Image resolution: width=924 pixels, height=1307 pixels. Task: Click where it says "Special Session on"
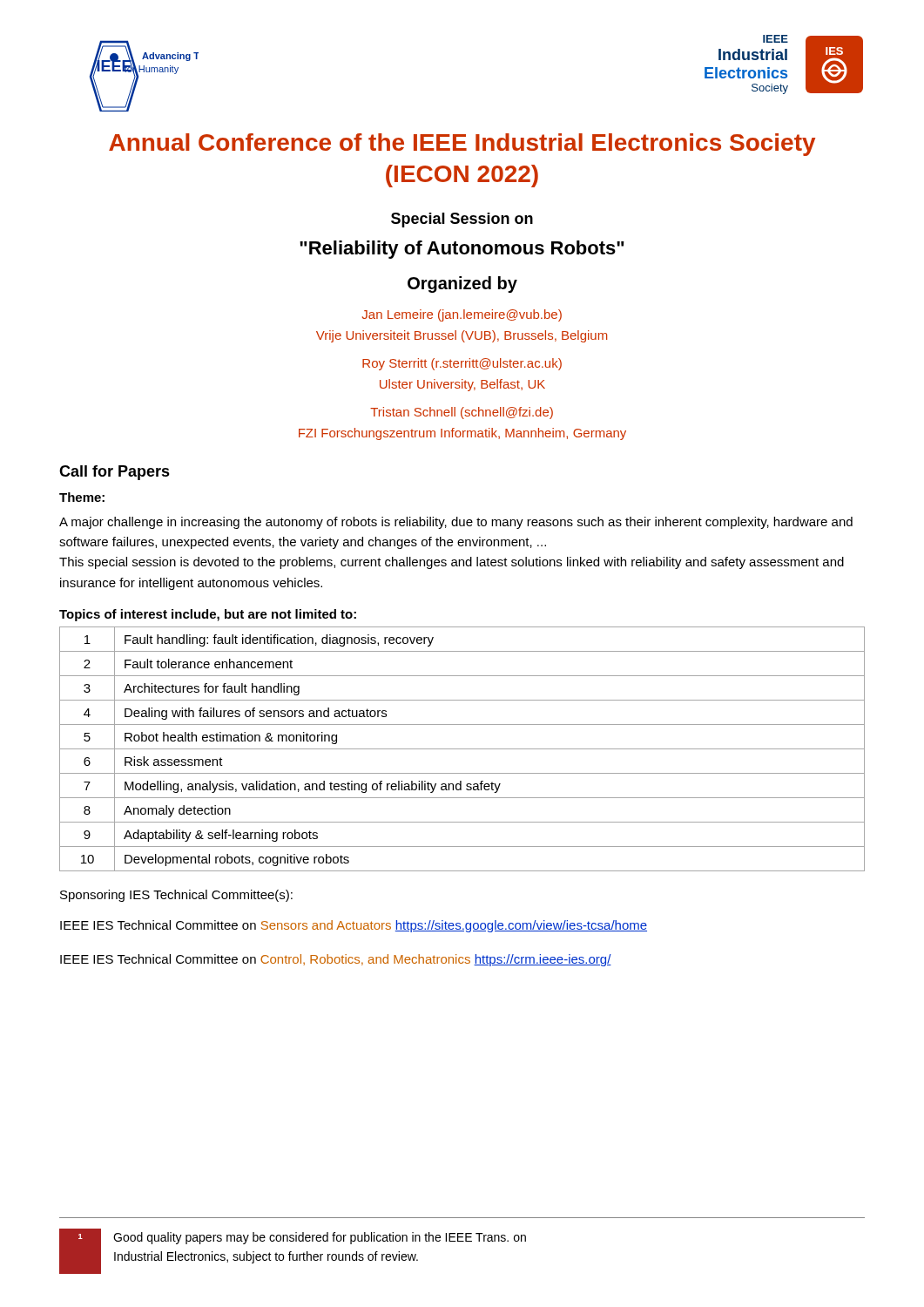462,219
